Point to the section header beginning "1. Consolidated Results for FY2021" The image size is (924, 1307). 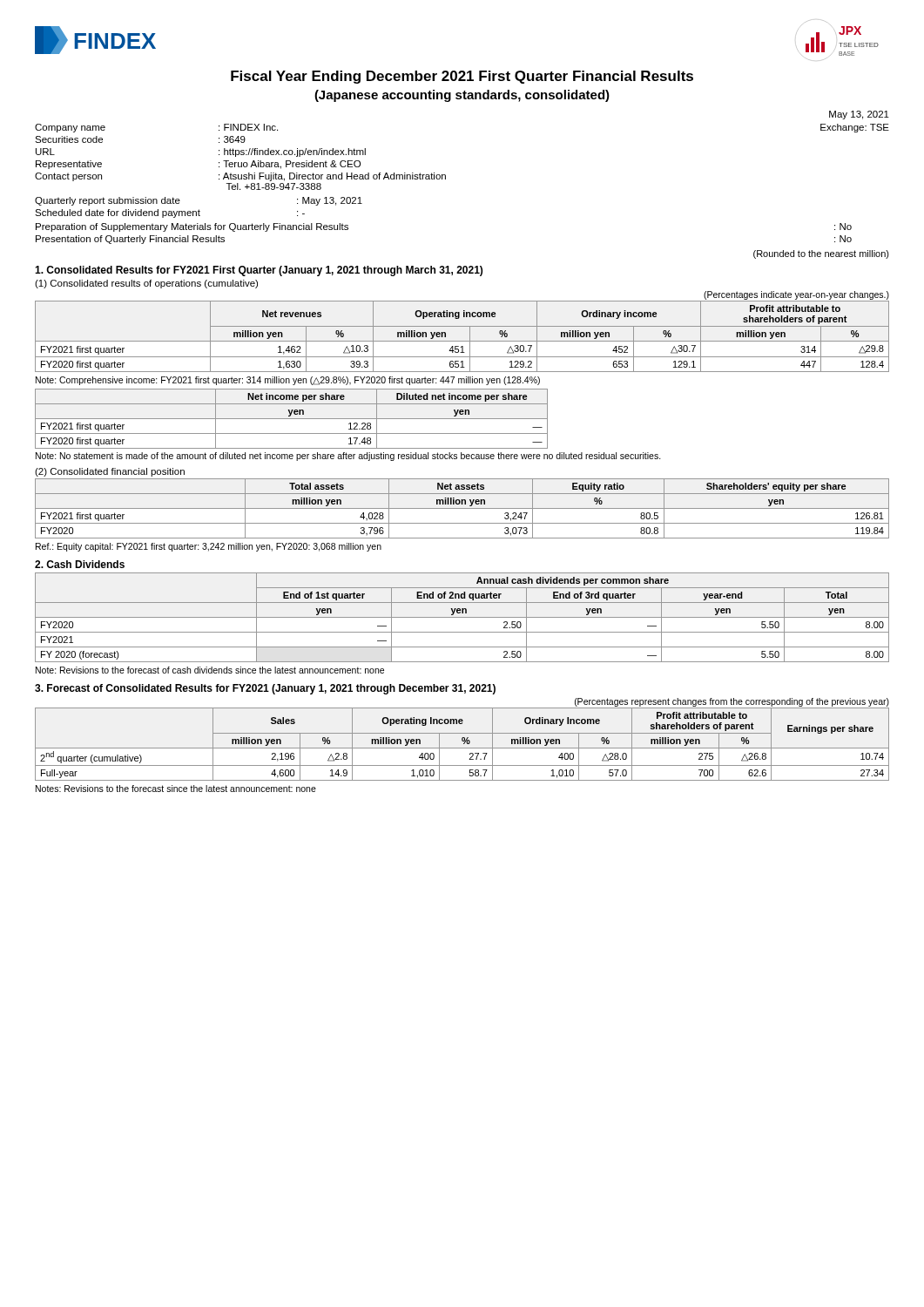pos(259,270)
